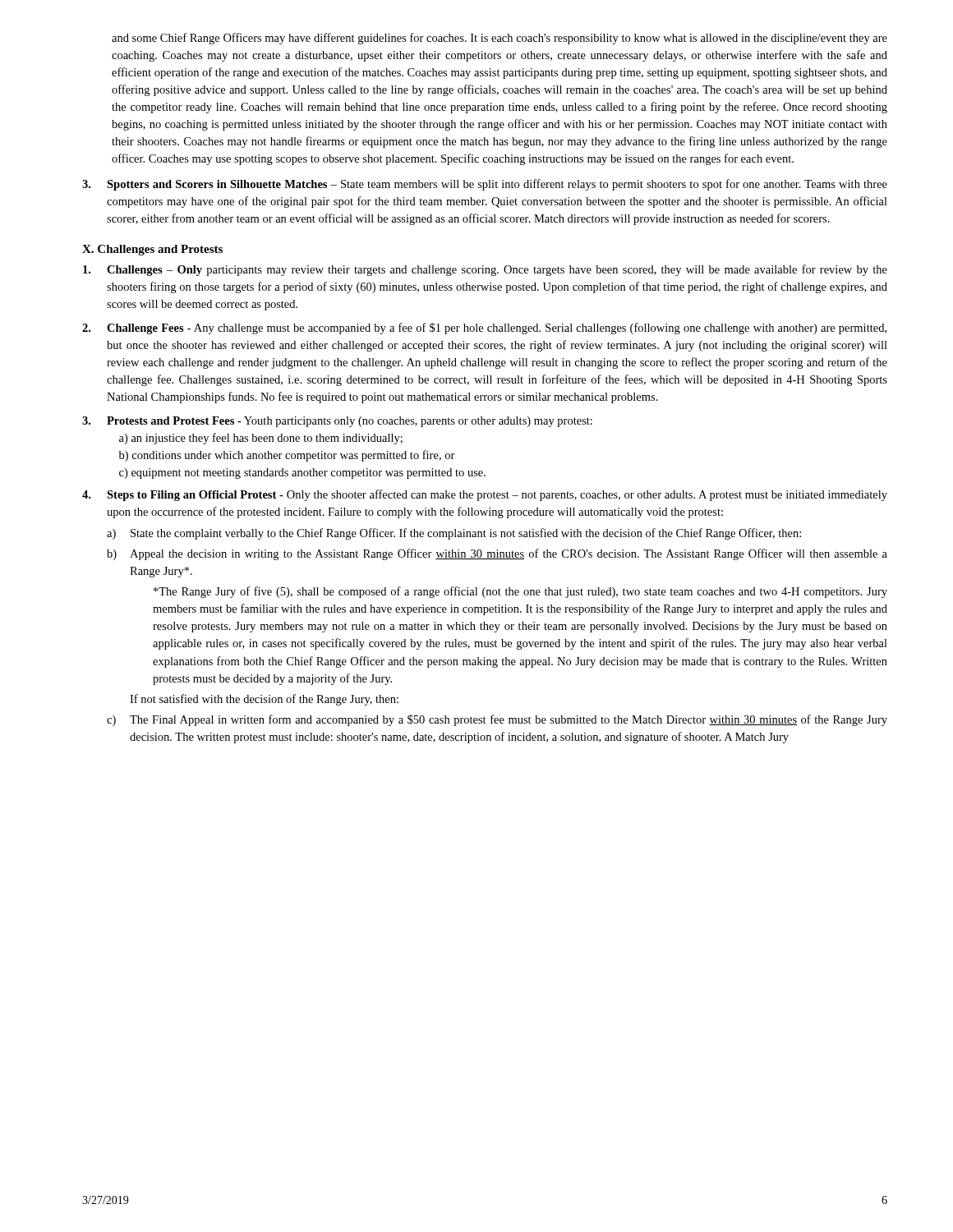Where is the passage that starts "2. Challenge Fees - Any"?
Image resolution: width=953 pixels, height=1232 pixels.
(x=485, y=363)
